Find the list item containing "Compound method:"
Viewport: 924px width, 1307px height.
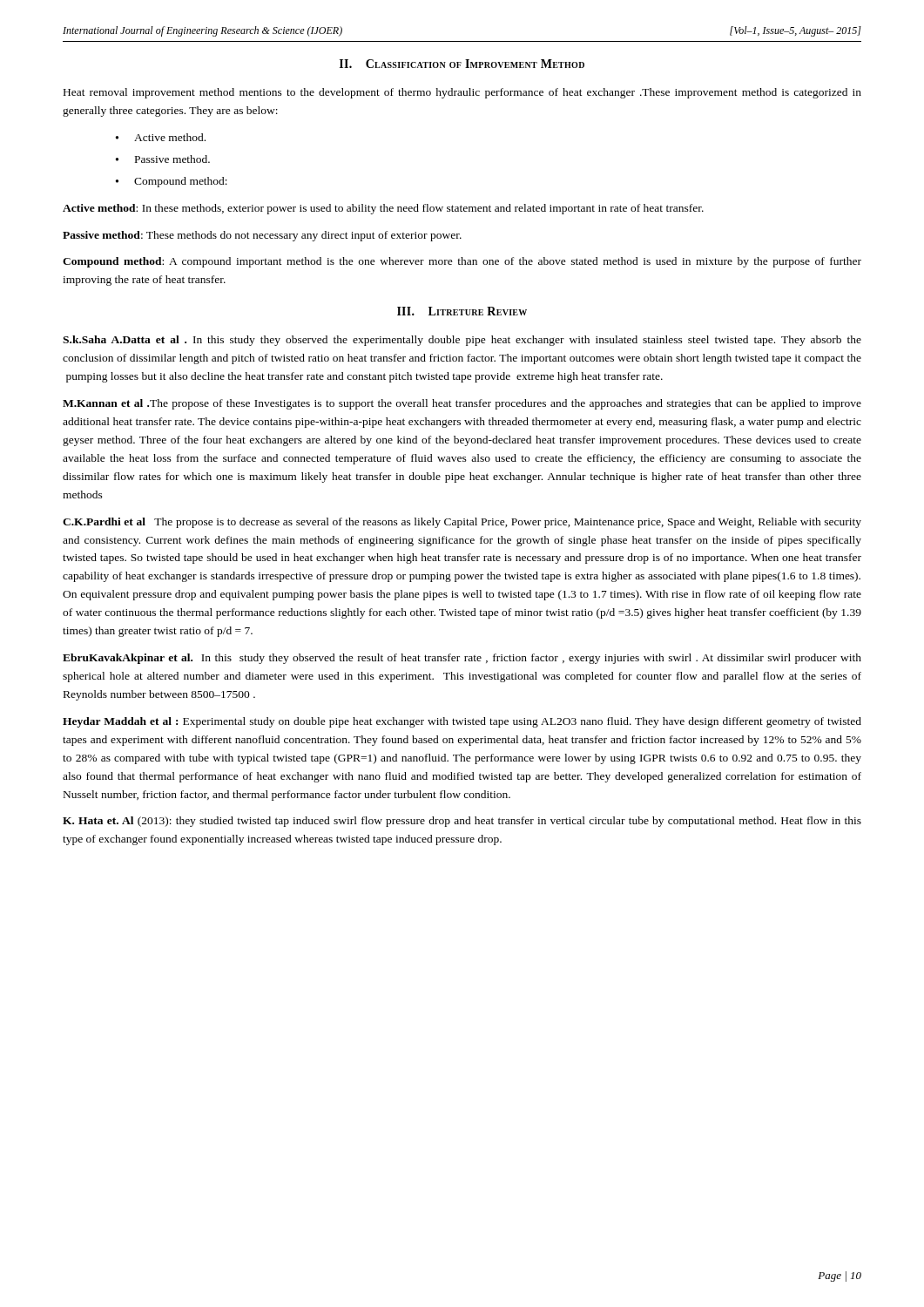(x=181, y=180)
